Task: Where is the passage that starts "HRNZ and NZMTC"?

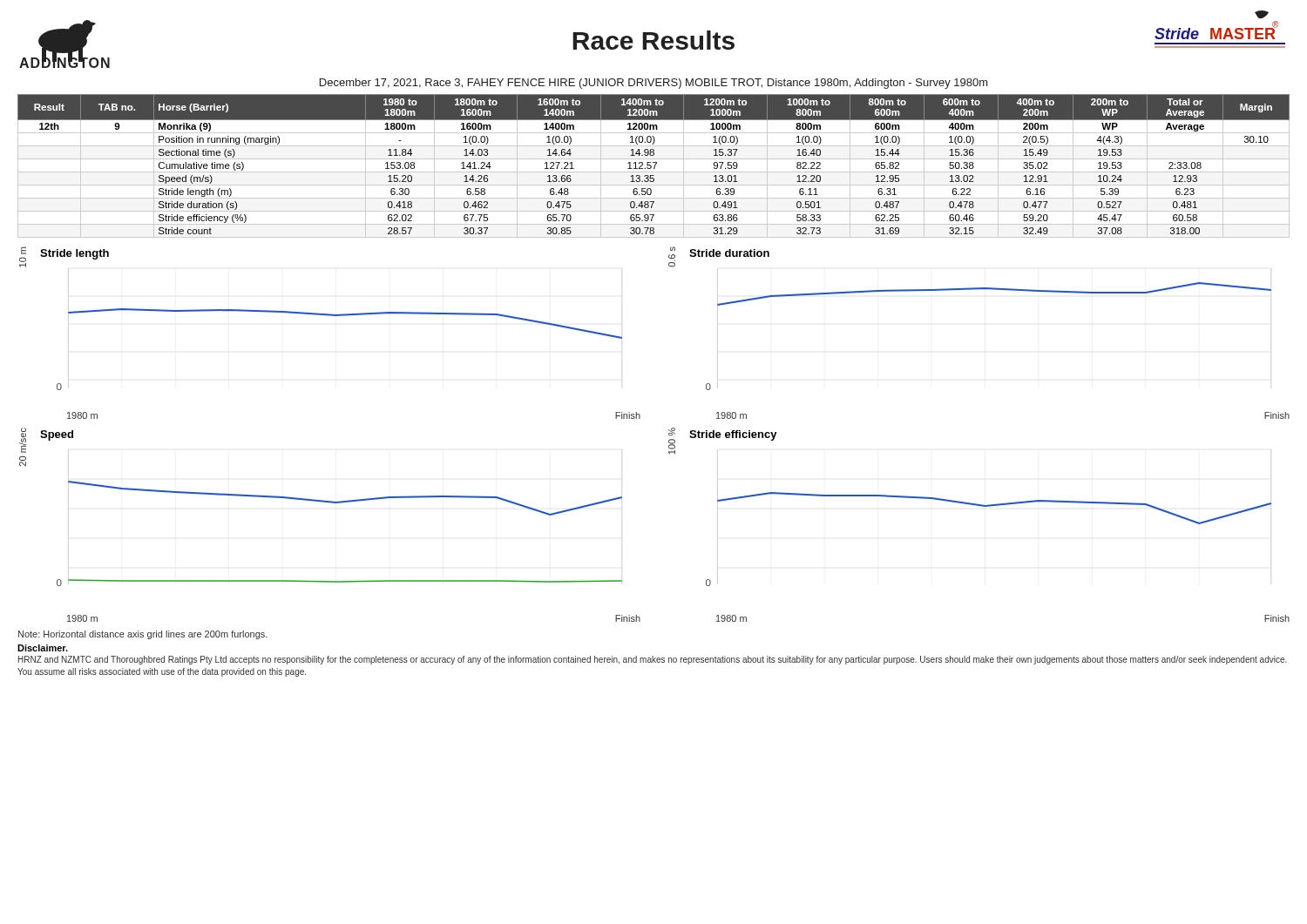Action: [x=652, y=666]
